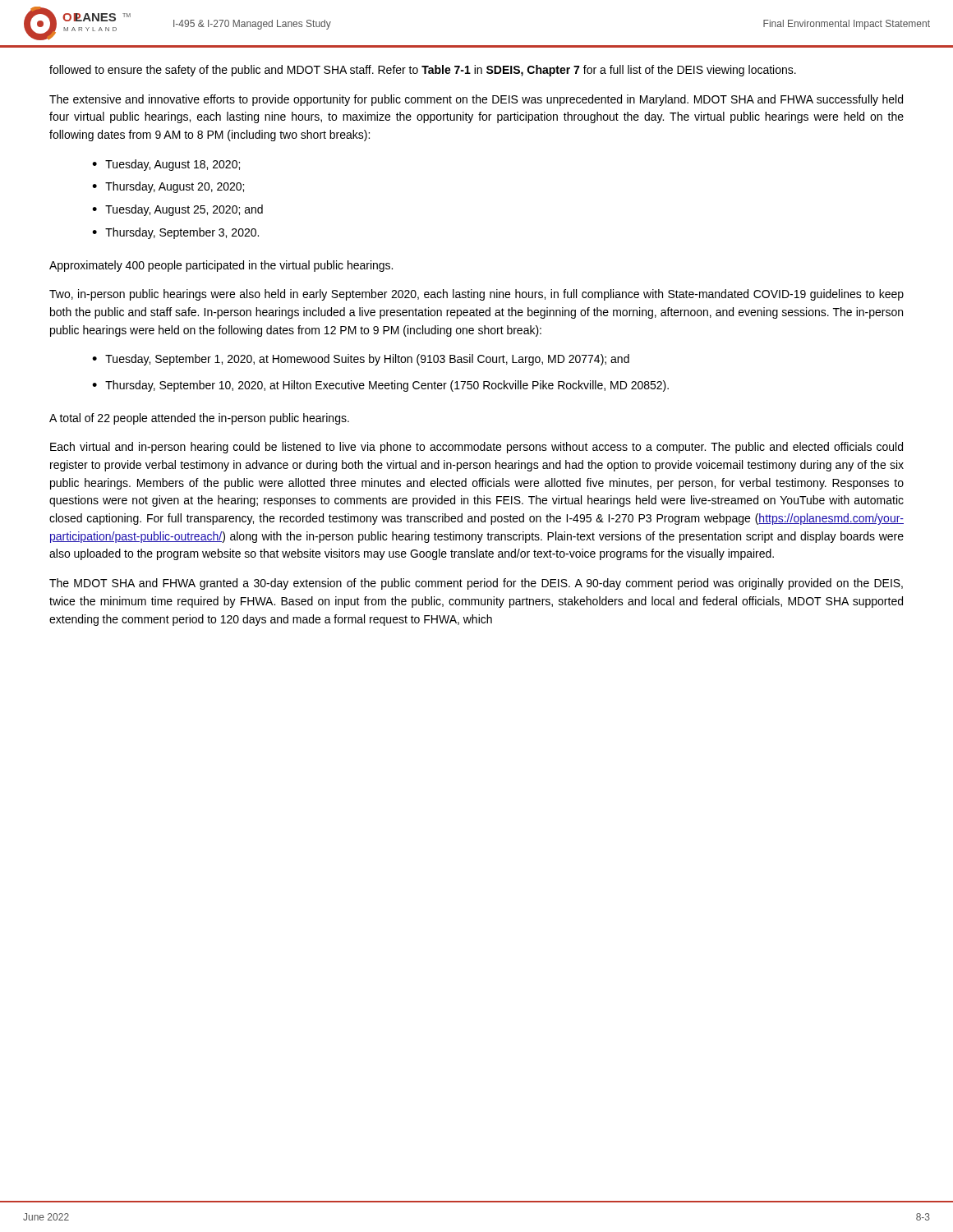Click on the text block with the text "followed to ensure the safety of the public"
This screenshot has height=1232, width=953.
(x=423, y=70)
